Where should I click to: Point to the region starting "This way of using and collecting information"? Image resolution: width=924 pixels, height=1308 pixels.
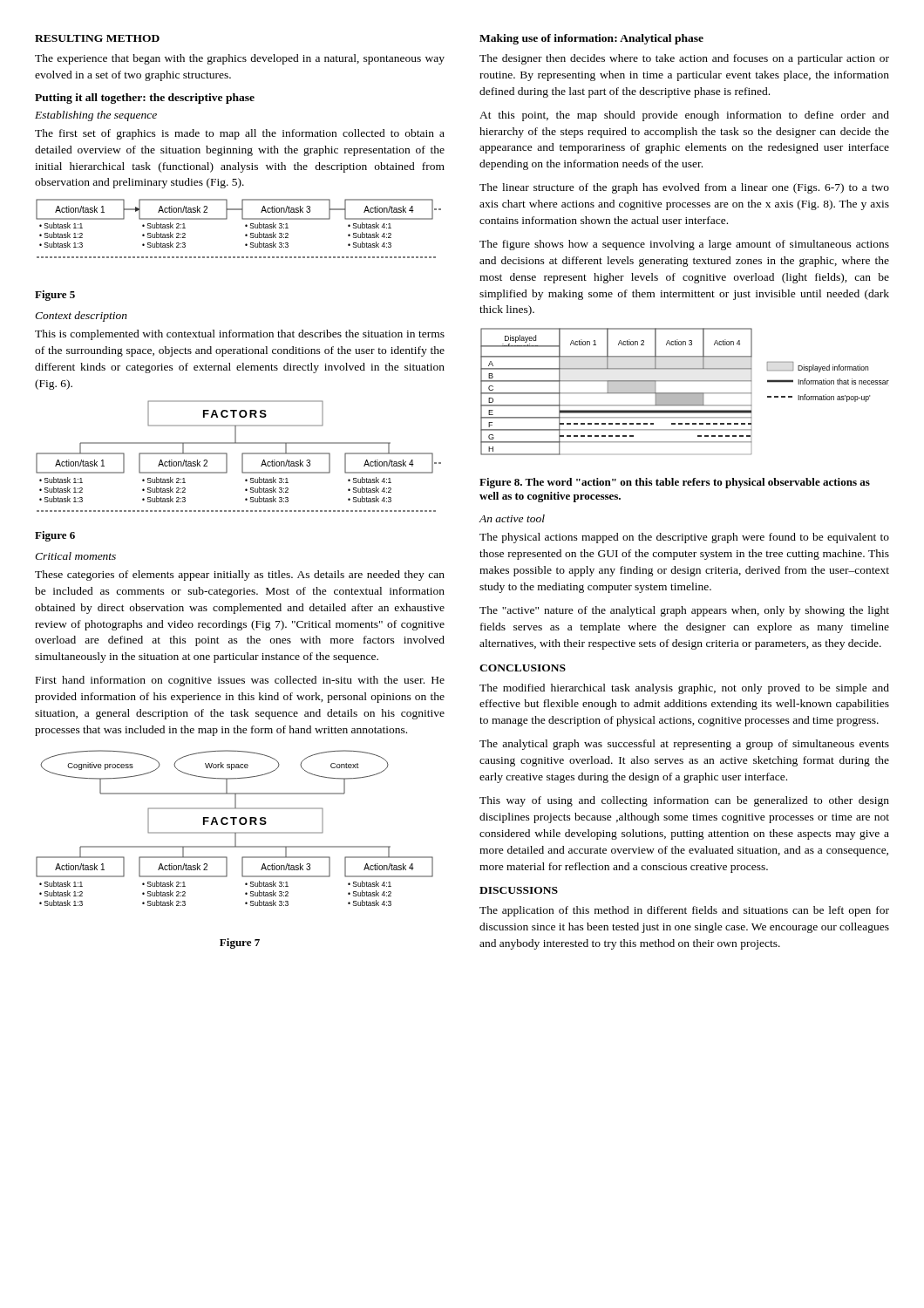684,834
